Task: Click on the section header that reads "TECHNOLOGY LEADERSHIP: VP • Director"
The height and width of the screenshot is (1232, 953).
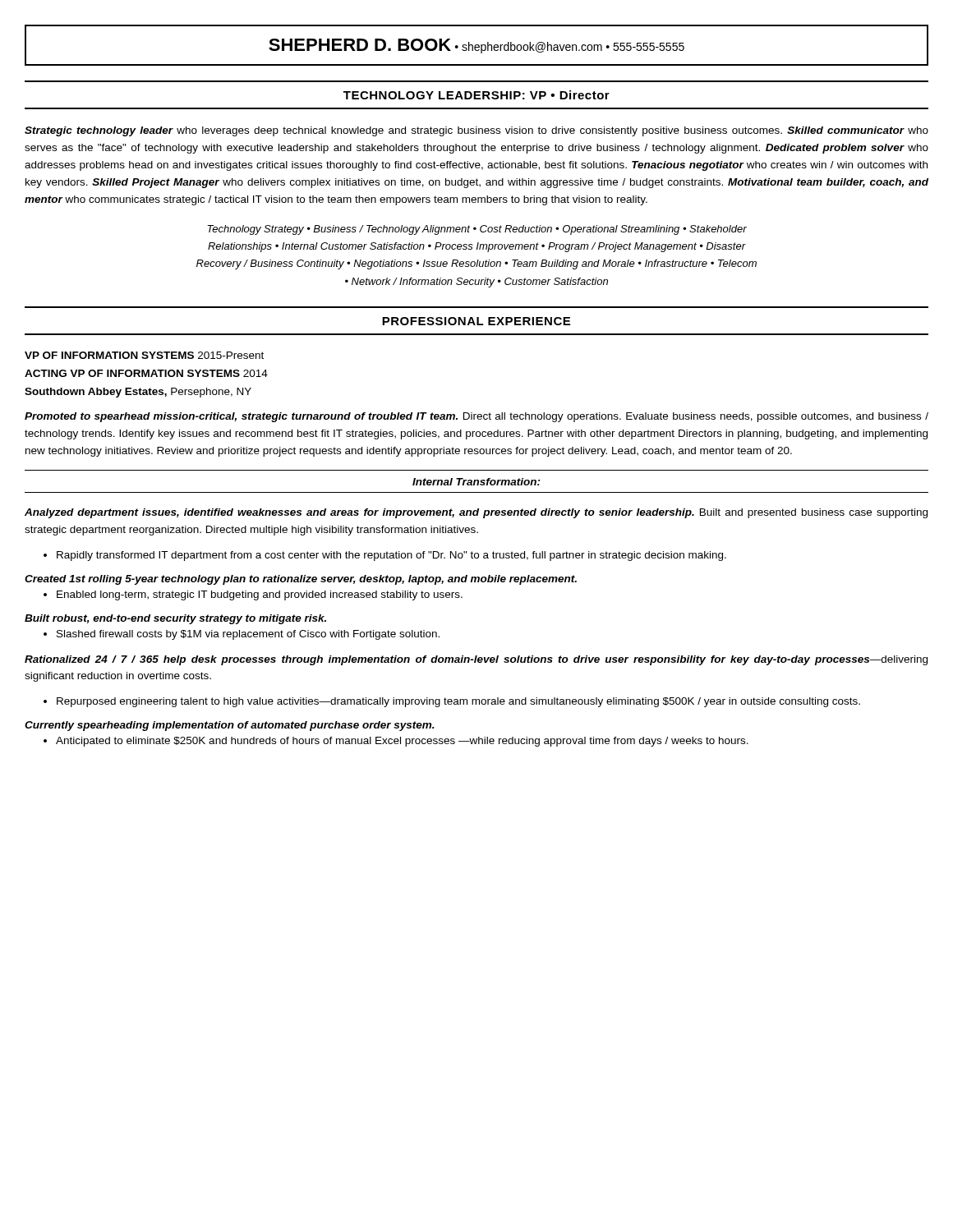Action: pos(476,95)
